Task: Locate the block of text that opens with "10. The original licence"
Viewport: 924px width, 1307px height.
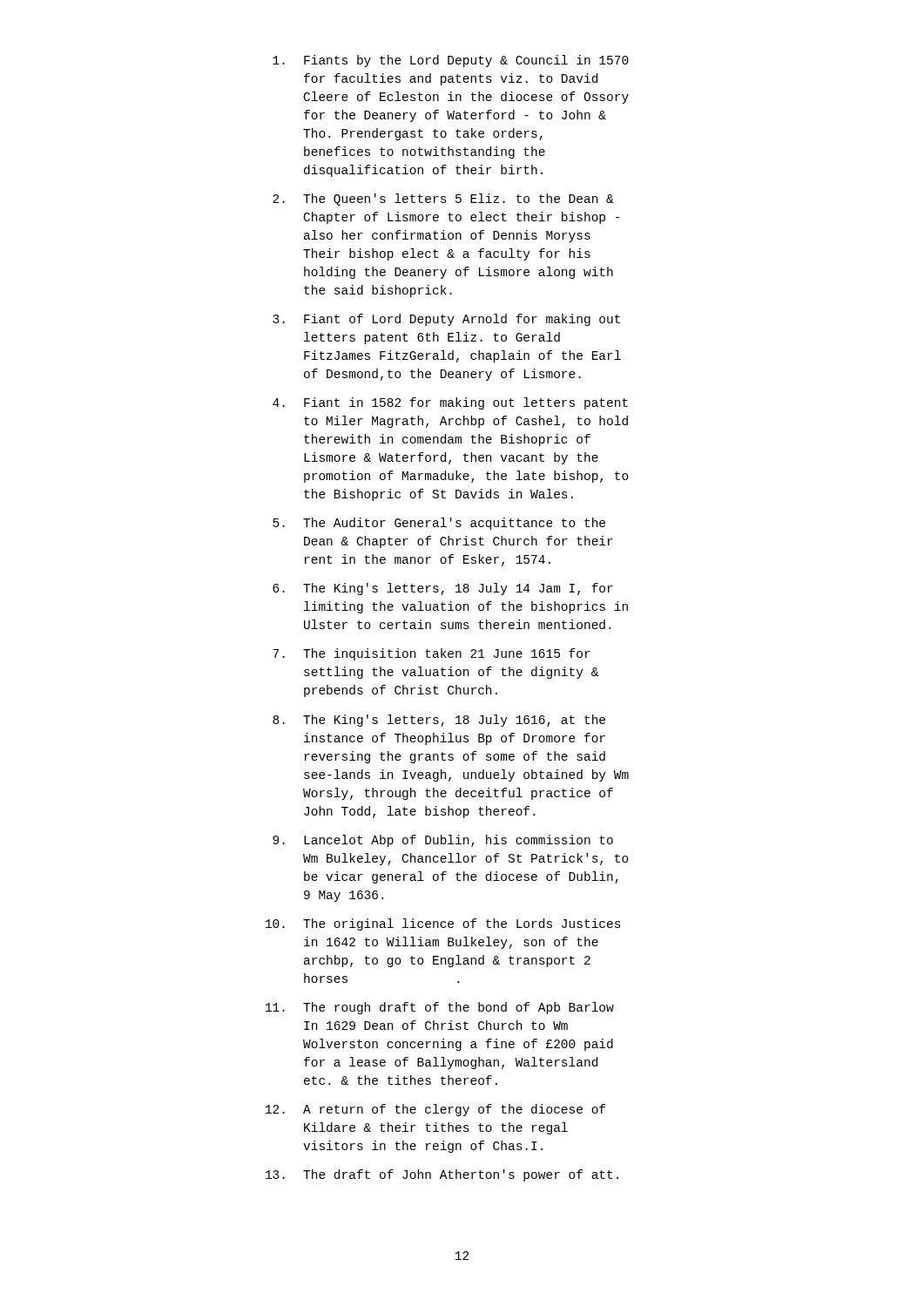Action: 523,952
